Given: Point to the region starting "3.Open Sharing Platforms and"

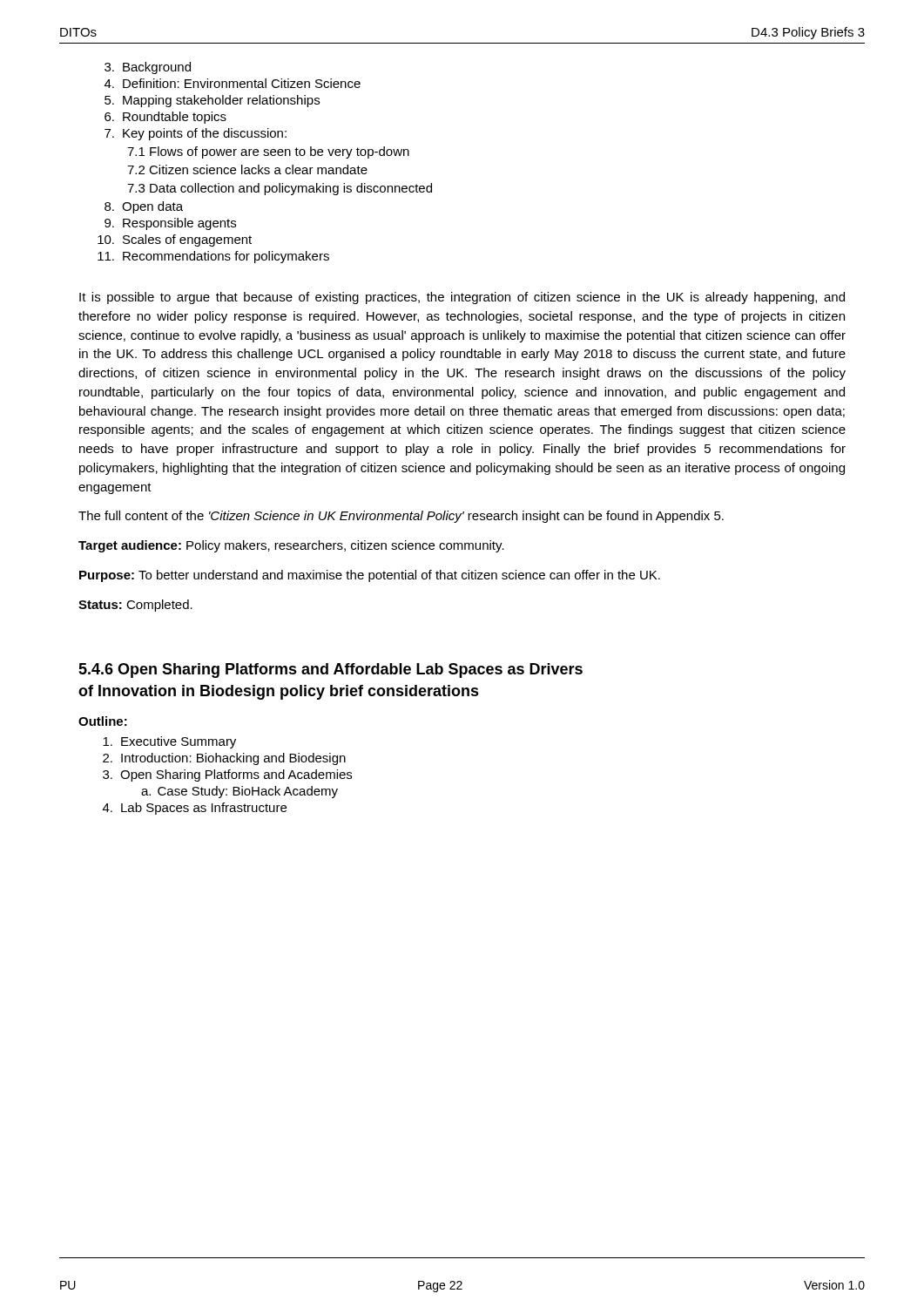Looking at the screenshot, I should point(223,774).
